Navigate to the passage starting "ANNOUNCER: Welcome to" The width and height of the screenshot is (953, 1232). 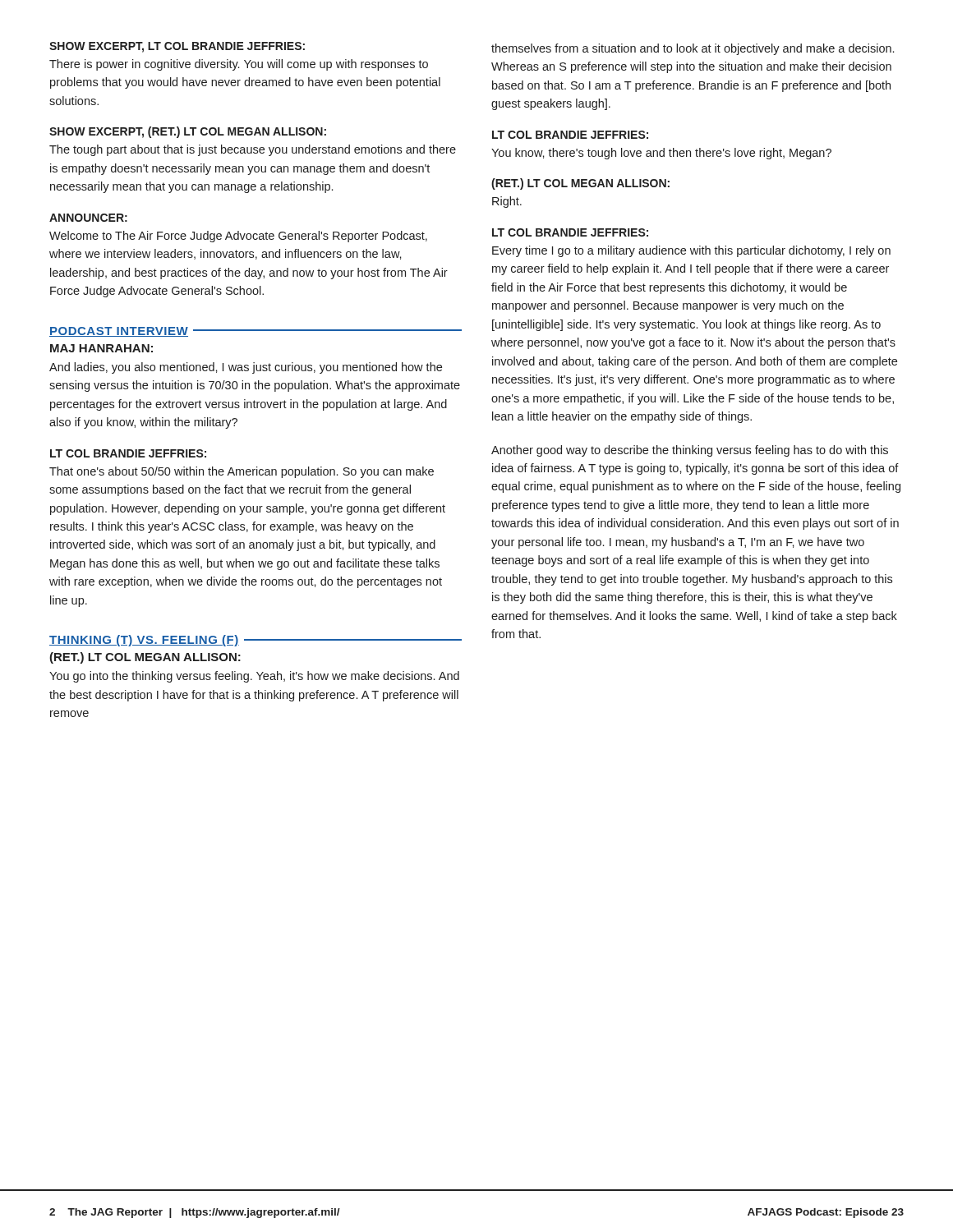(x=255, y=256)
